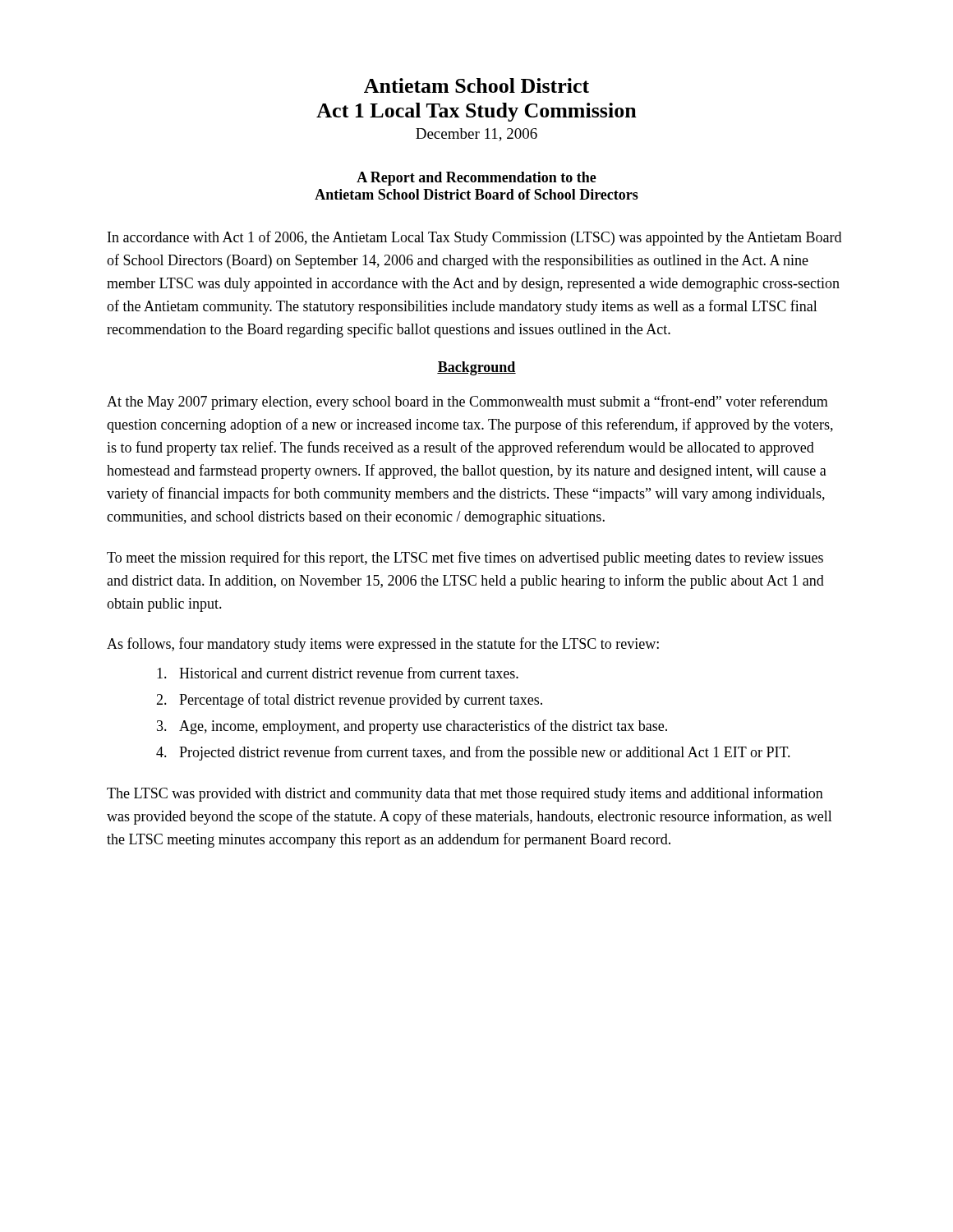
Task: Locate the passage starting "In accordance with Act 1 of 2006,"
Action: point(474,283)
